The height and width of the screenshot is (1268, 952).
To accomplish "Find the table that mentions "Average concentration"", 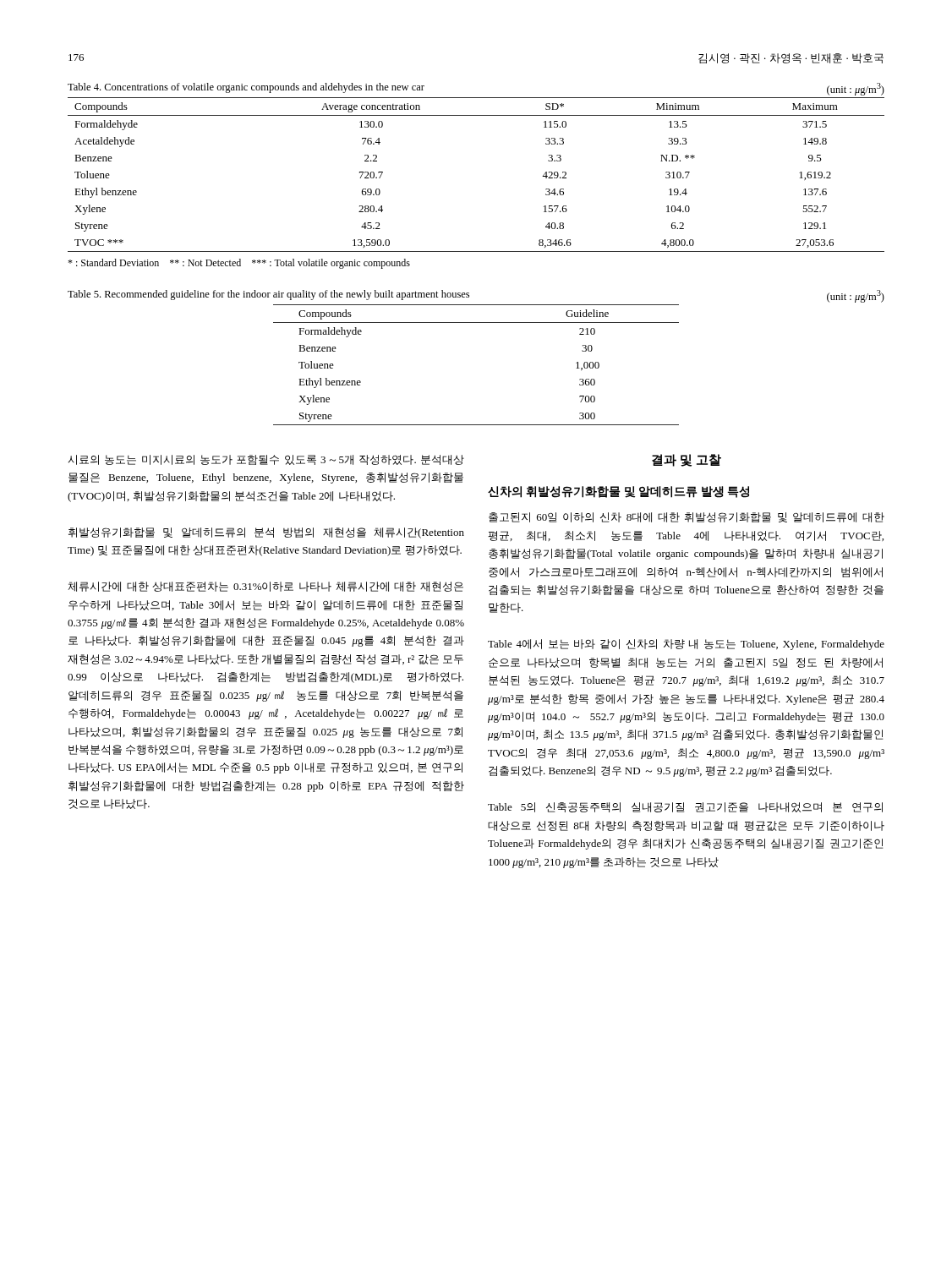I will pos(476,175).
